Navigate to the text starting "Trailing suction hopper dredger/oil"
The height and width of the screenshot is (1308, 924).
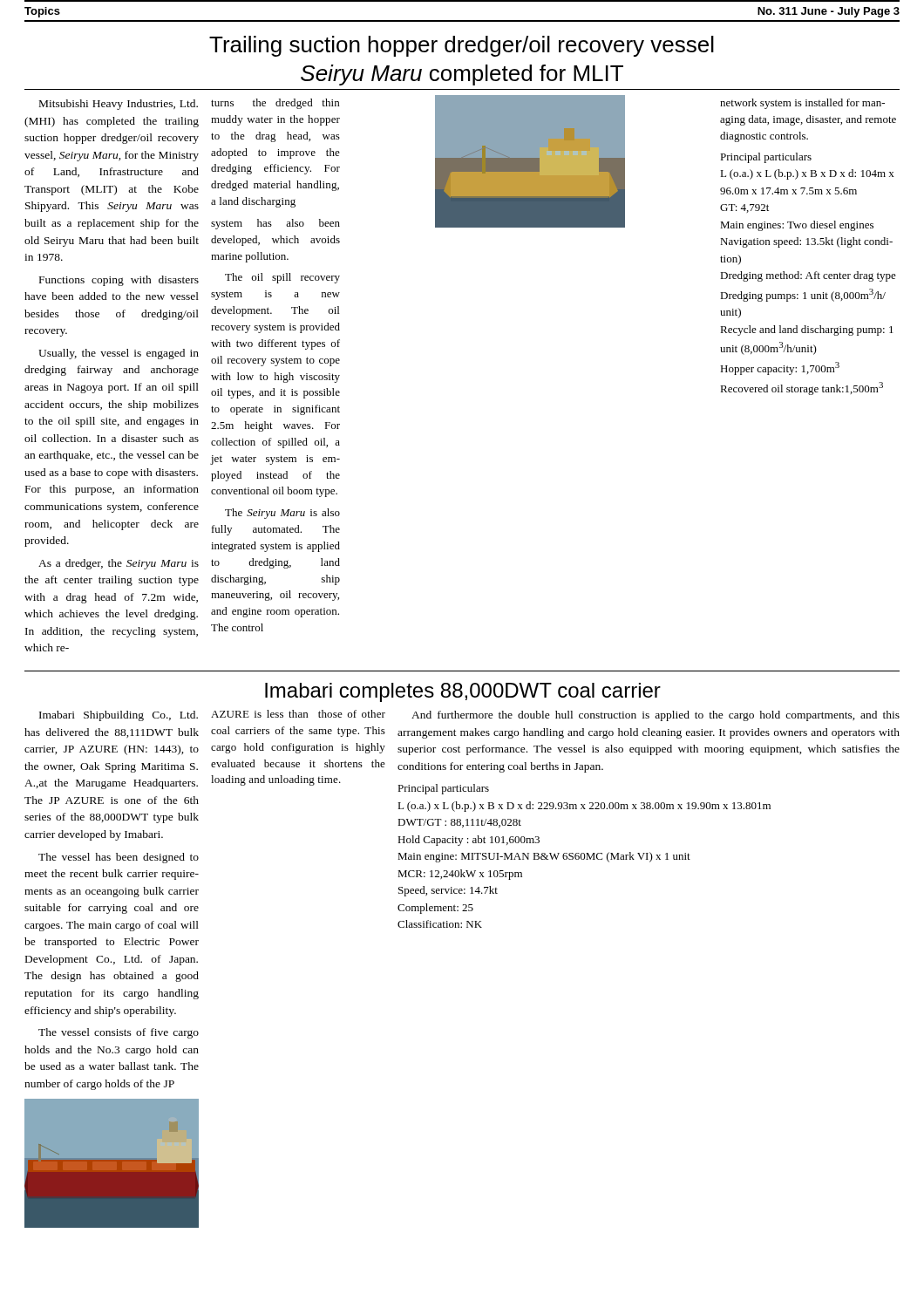tap(462, 59)
